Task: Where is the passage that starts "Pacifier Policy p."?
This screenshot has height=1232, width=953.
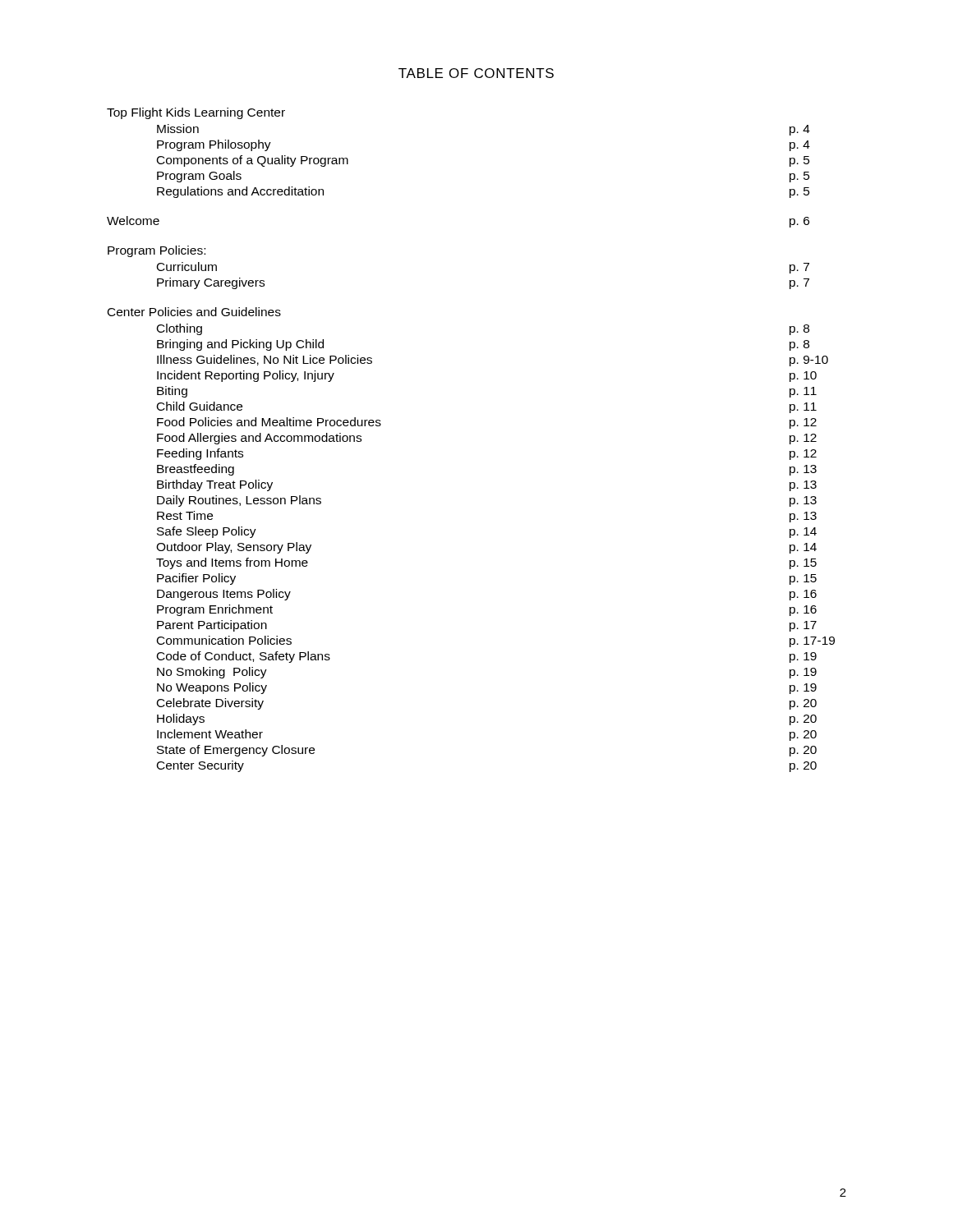Action: (196, 579)
